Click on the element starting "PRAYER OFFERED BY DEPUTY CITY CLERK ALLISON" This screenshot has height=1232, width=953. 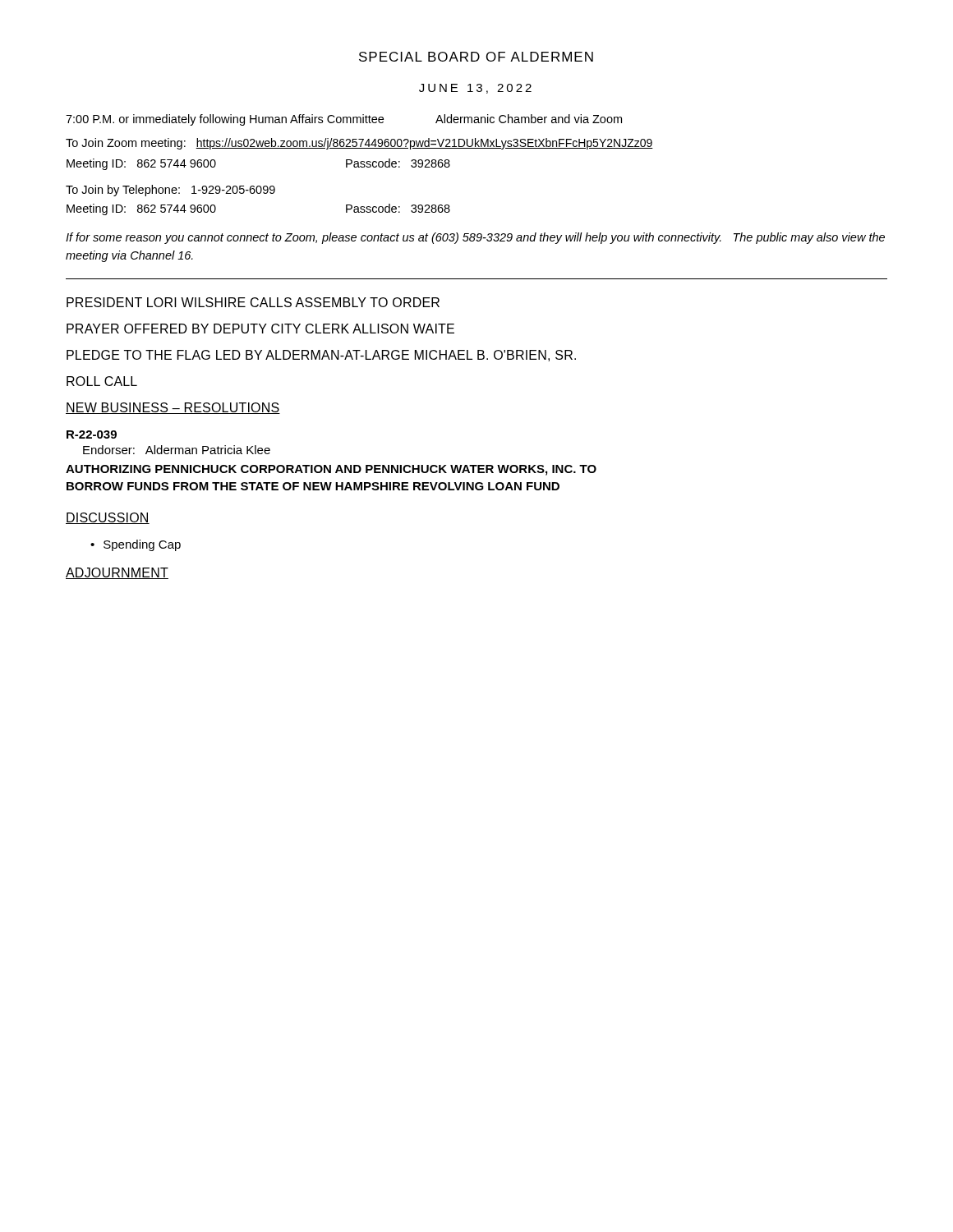(260, 329)
